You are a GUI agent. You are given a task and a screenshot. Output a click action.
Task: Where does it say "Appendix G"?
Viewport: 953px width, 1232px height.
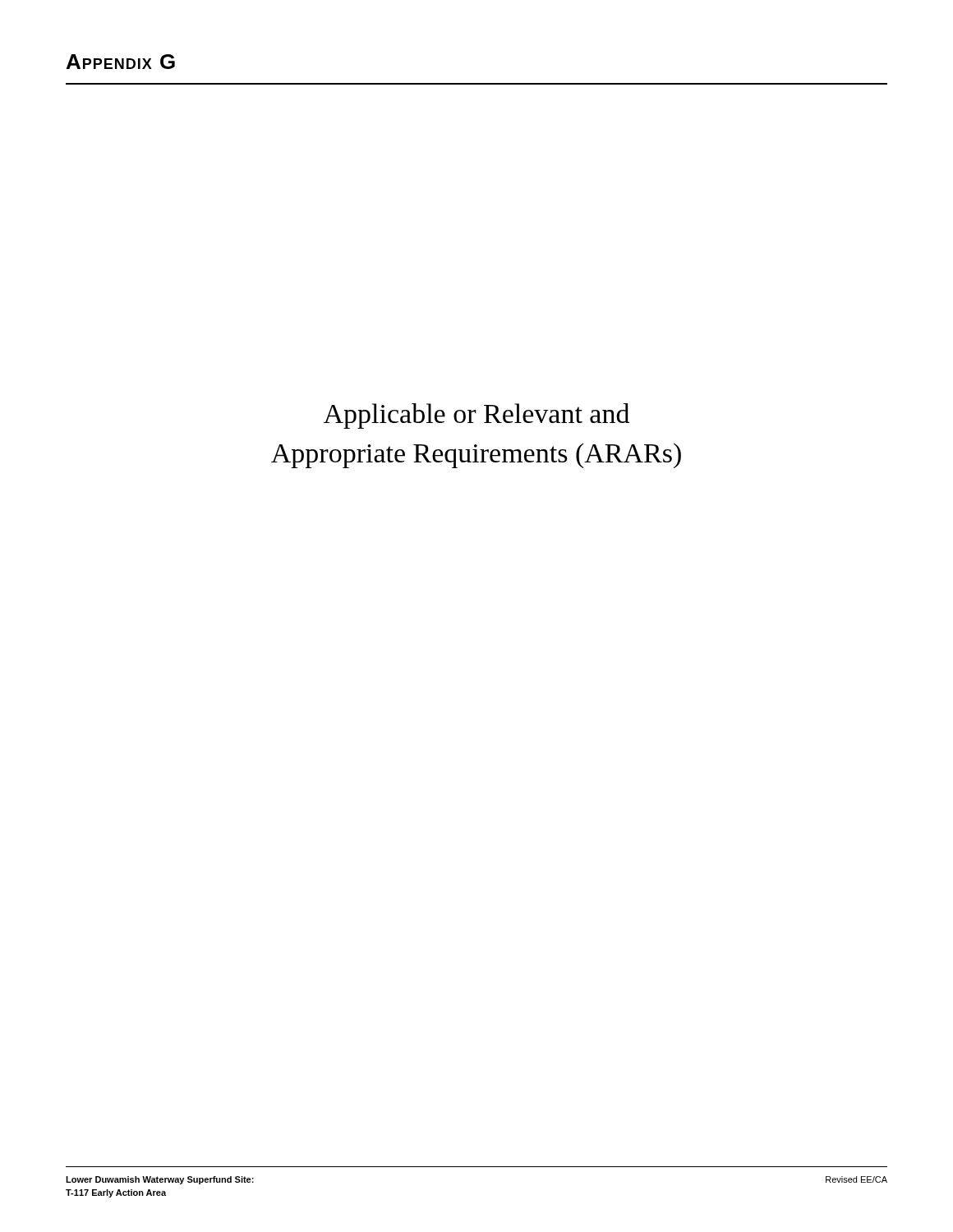(121, 62)
